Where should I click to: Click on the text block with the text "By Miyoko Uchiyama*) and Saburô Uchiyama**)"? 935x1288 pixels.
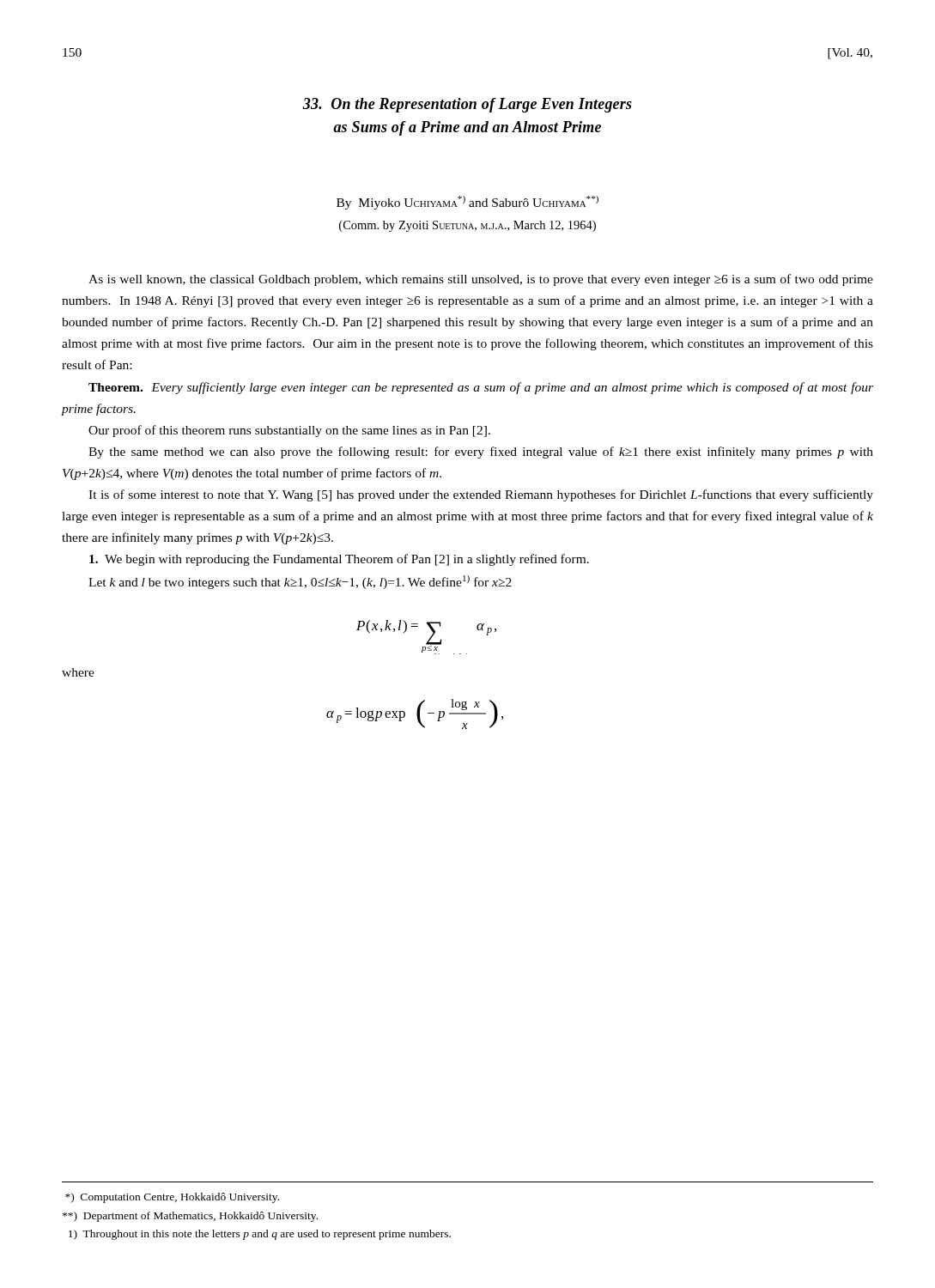pyautogui.click(x=468, y=213)
